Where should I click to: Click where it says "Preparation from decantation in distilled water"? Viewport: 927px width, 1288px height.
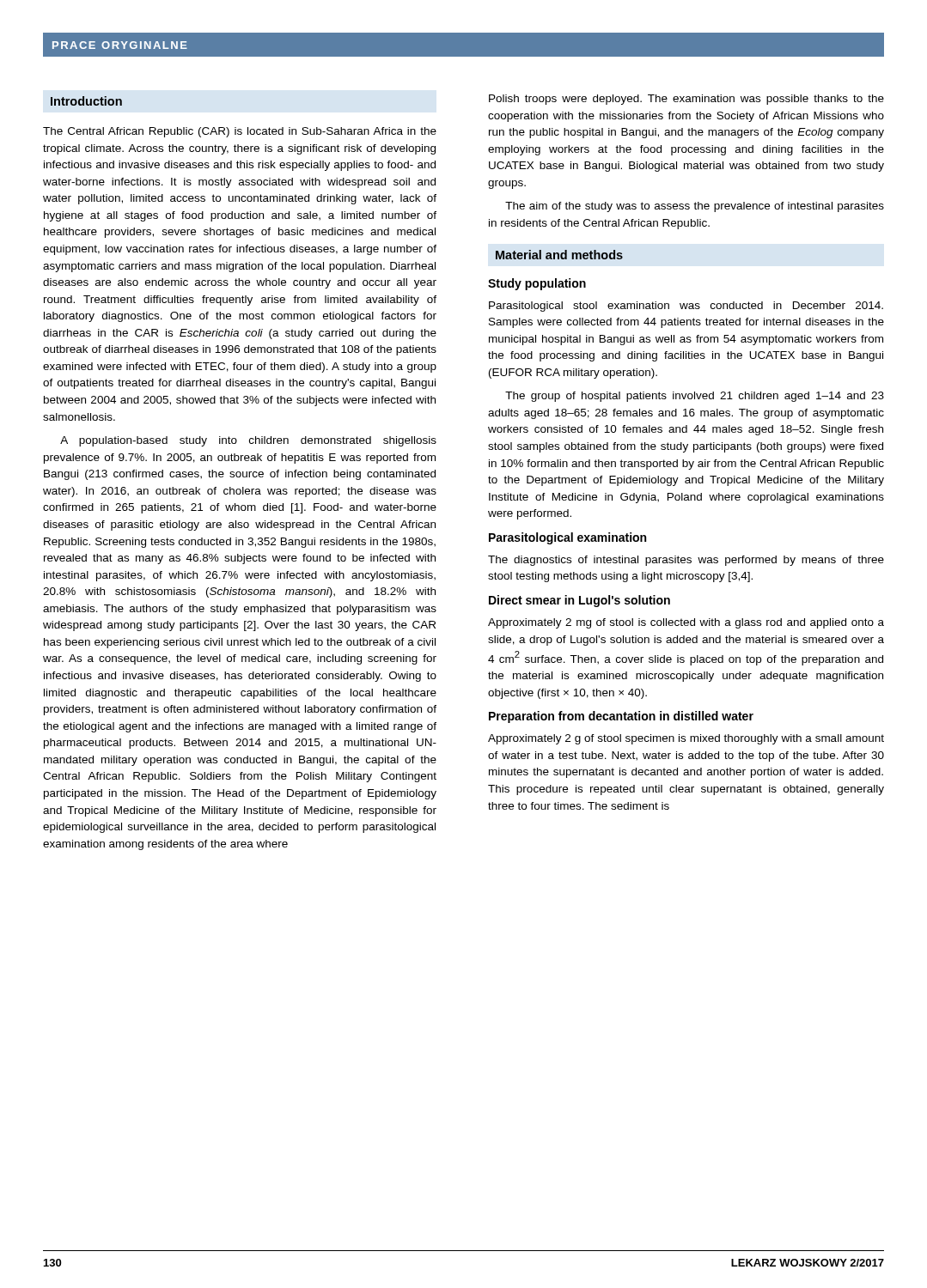[621, 716]
